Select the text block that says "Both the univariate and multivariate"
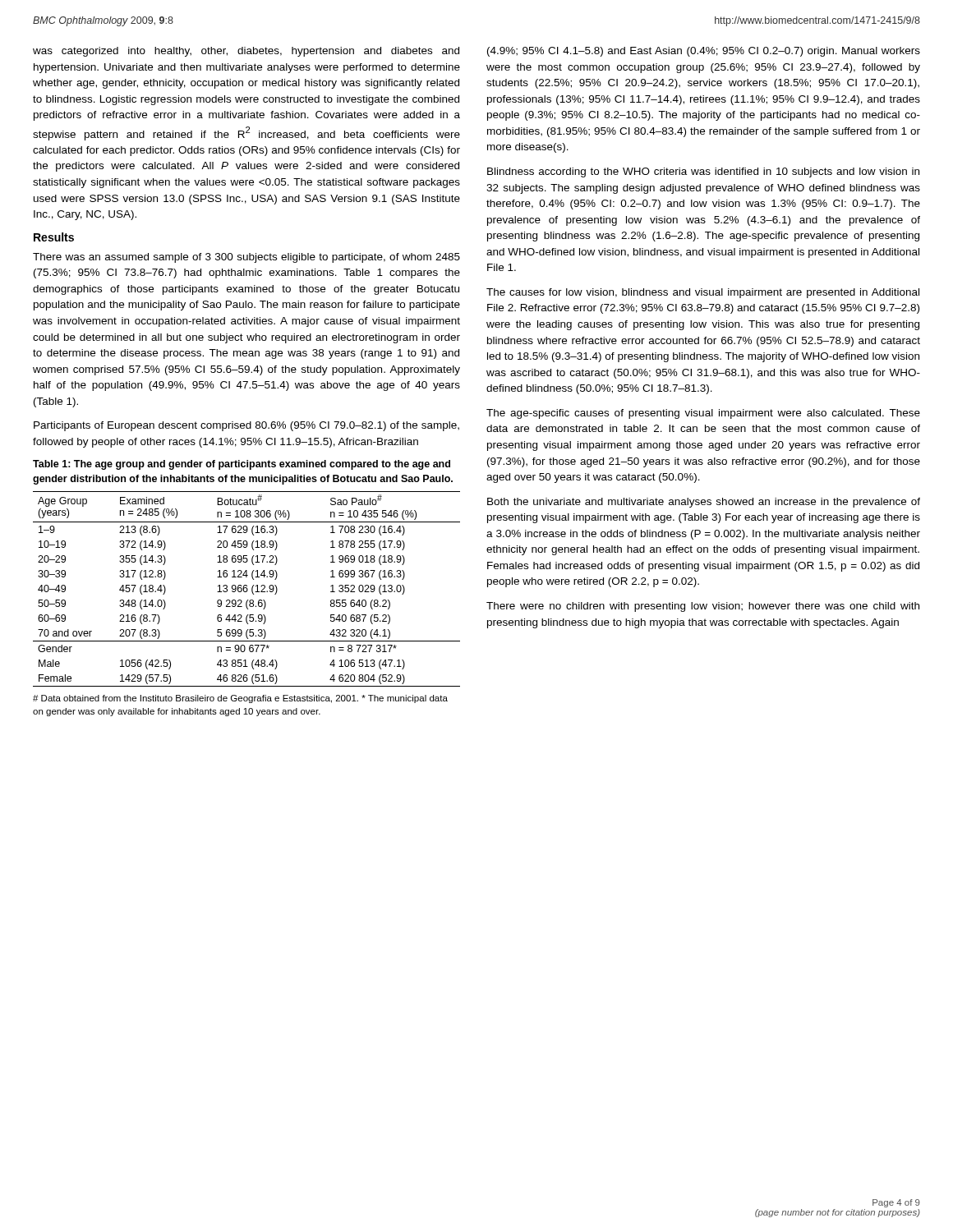 [x=703, y=541]
